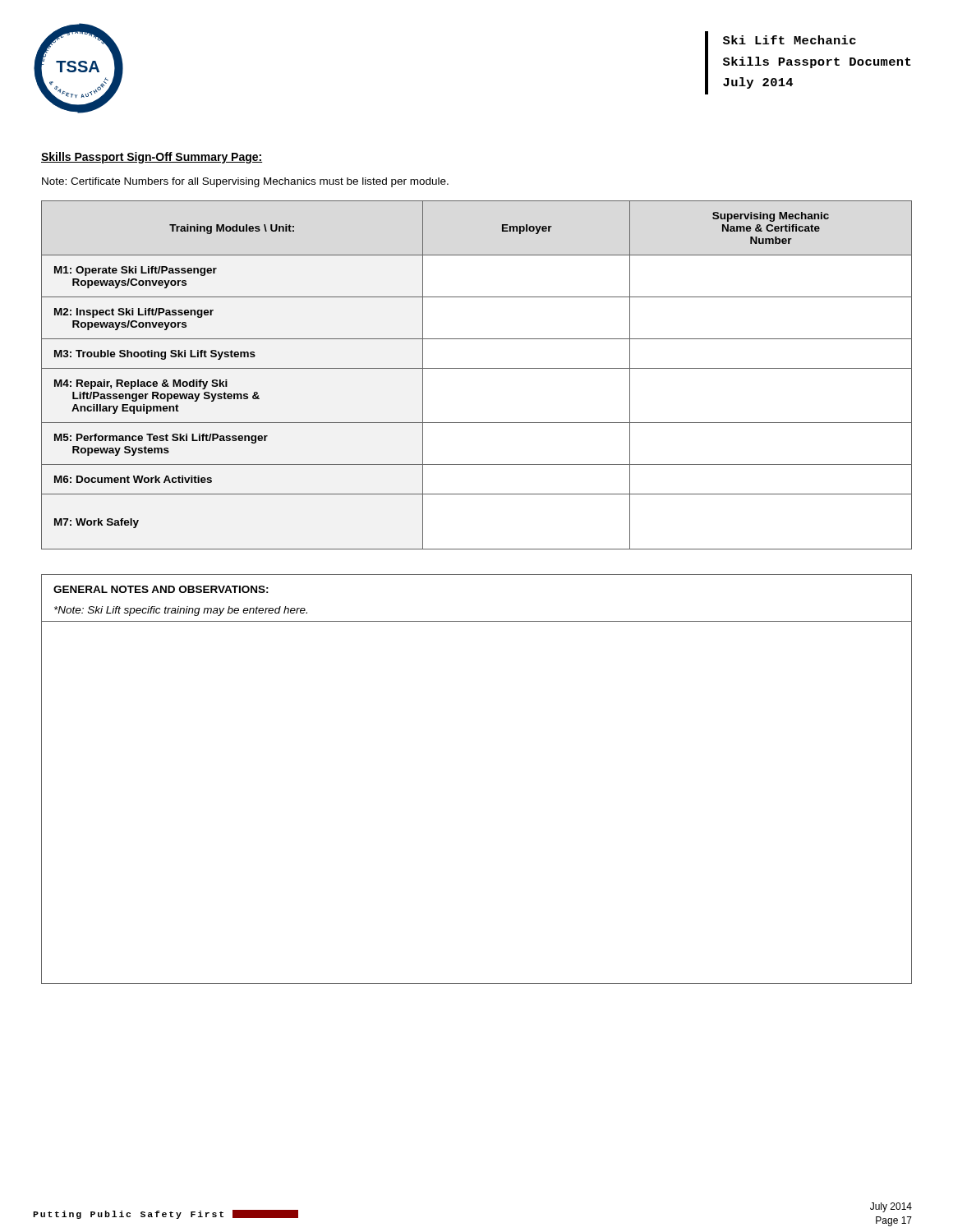Click where it says "Skills Passport Sign-Off Summary Page:"

coord(152,157)
